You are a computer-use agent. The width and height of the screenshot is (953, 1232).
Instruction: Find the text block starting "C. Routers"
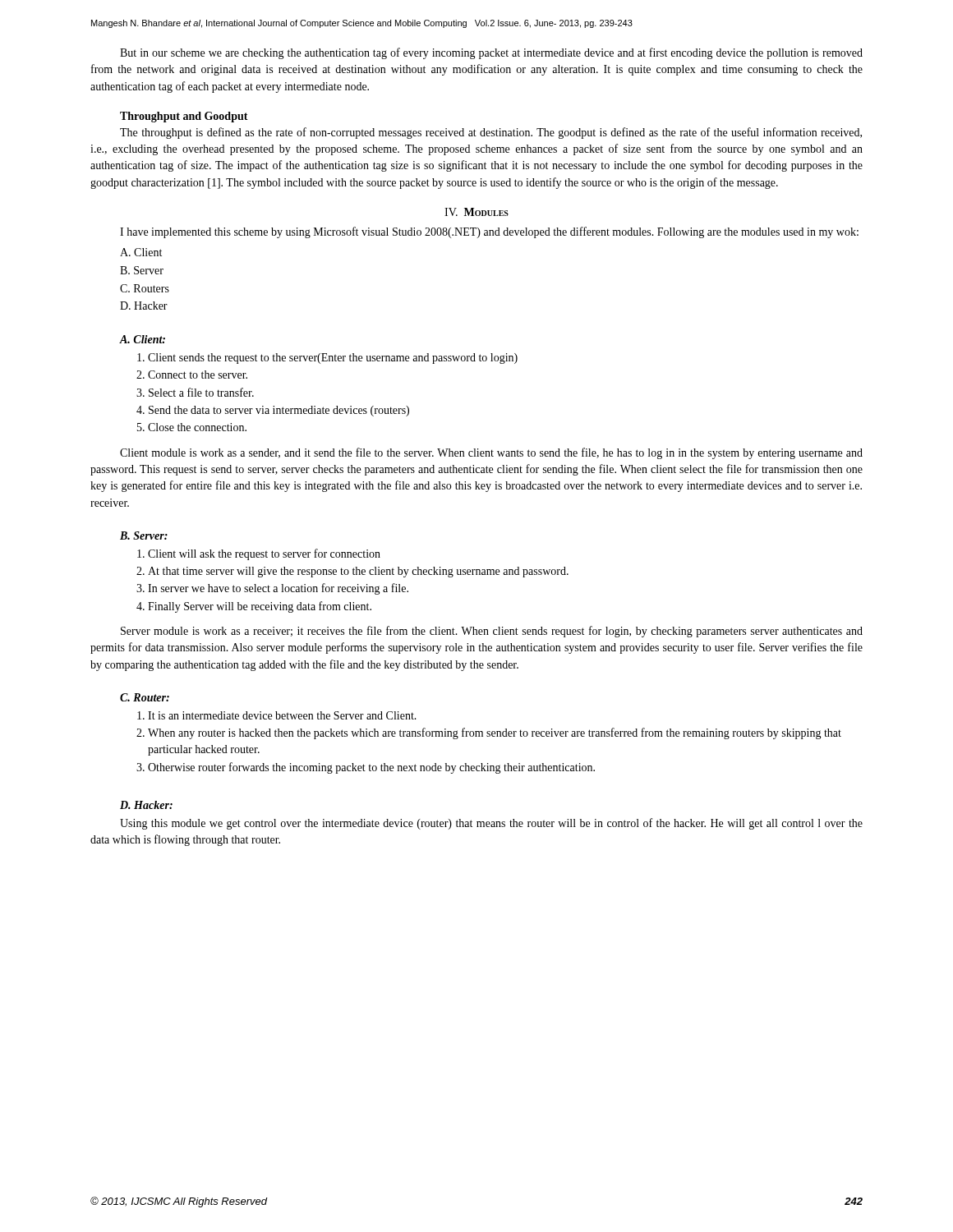pyautogui.click(x=145, y=289)
